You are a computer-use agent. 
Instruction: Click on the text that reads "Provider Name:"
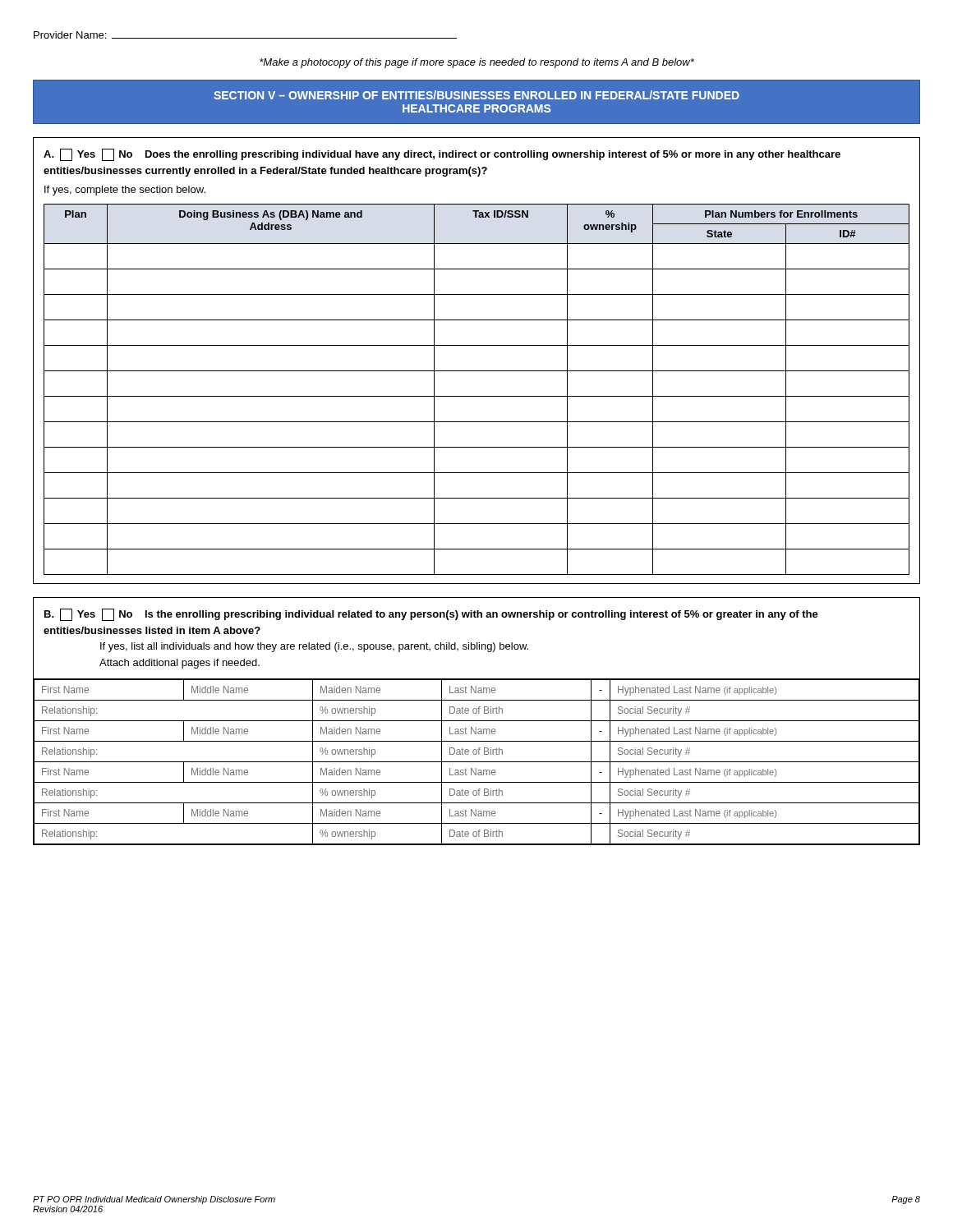(245, 33)
